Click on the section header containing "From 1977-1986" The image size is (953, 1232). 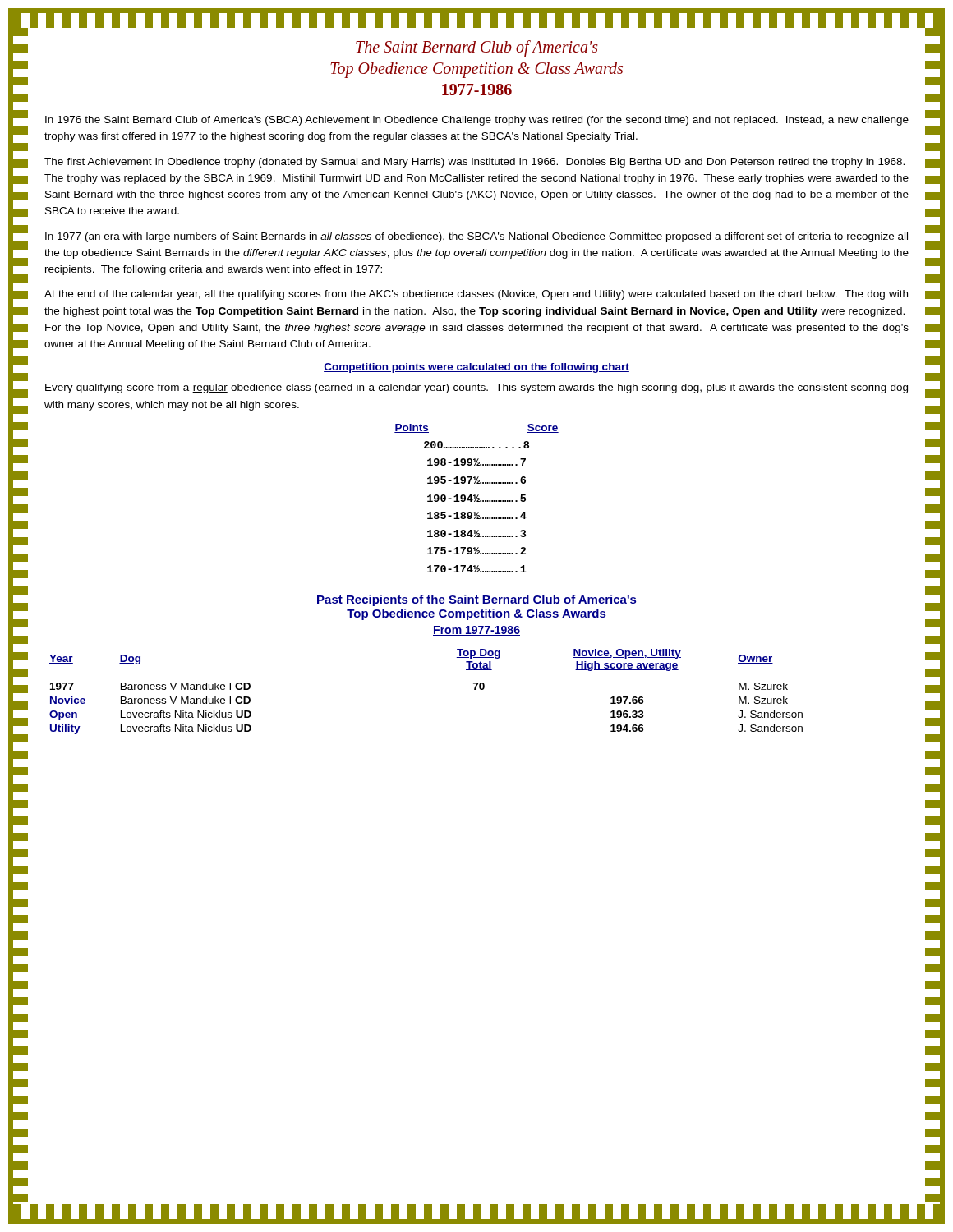coord(476,630)
